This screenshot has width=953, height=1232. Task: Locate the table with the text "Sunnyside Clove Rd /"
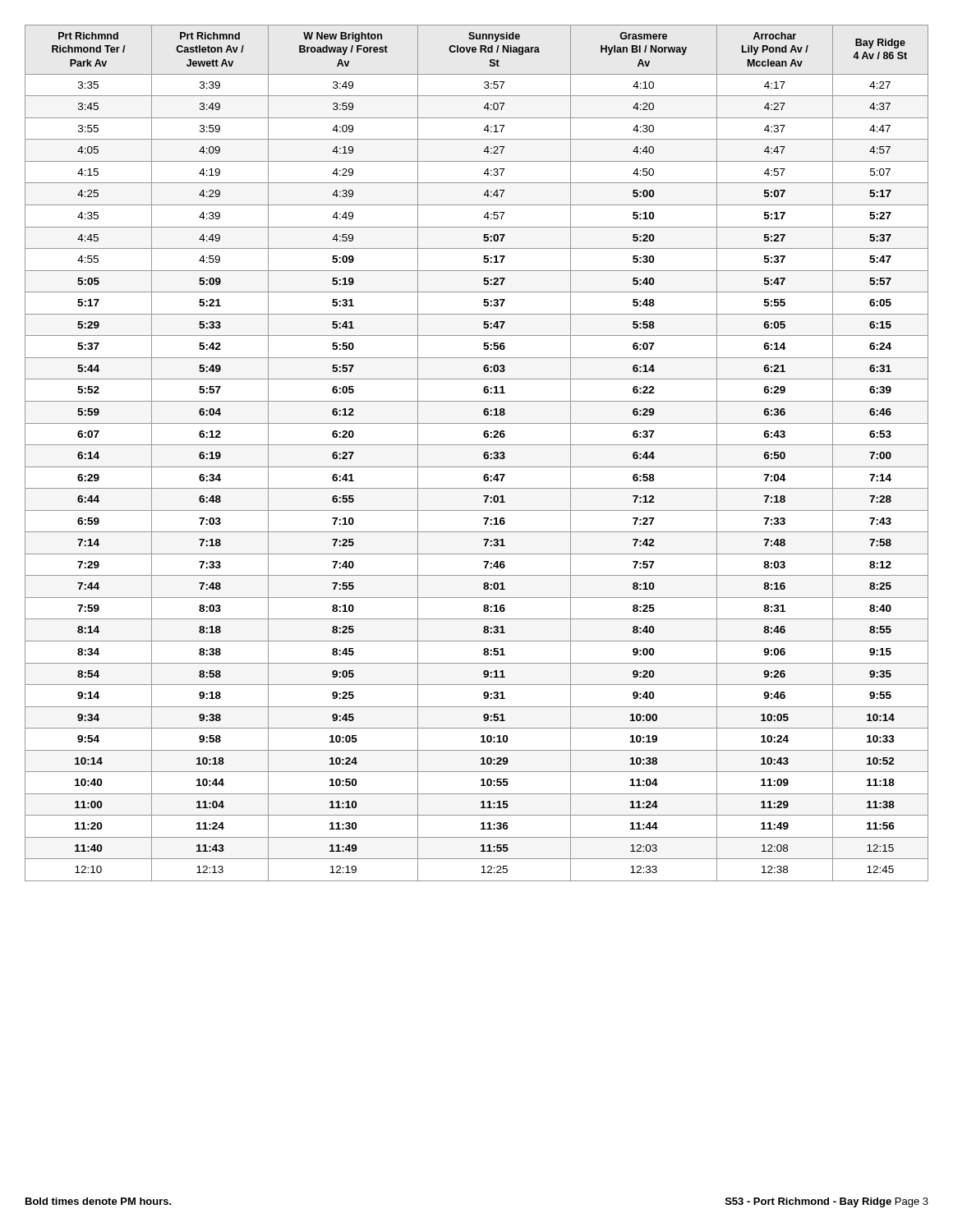tap(476, 453)
